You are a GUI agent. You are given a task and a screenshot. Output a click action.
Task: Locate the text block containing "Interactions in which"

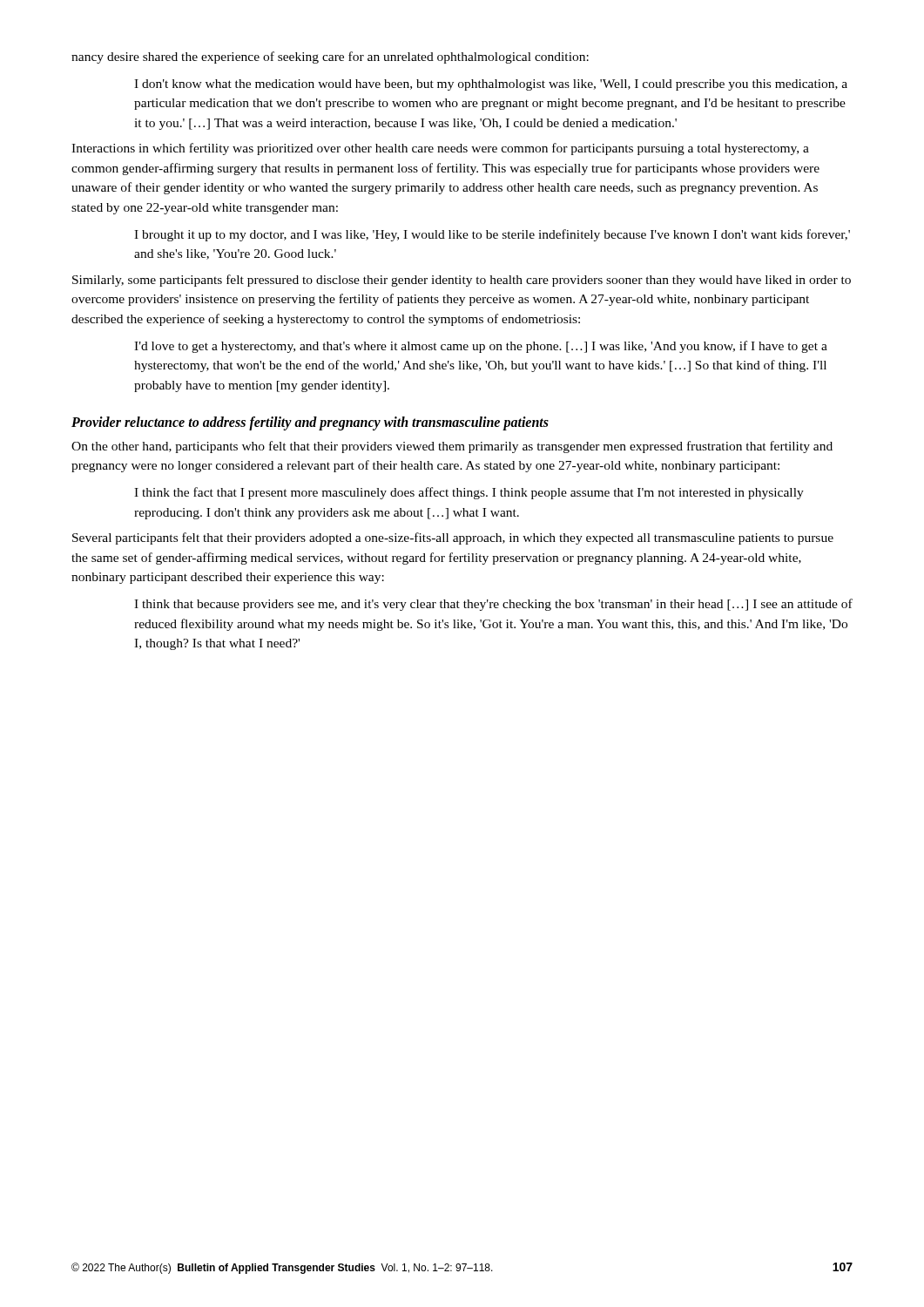(446, 177)
